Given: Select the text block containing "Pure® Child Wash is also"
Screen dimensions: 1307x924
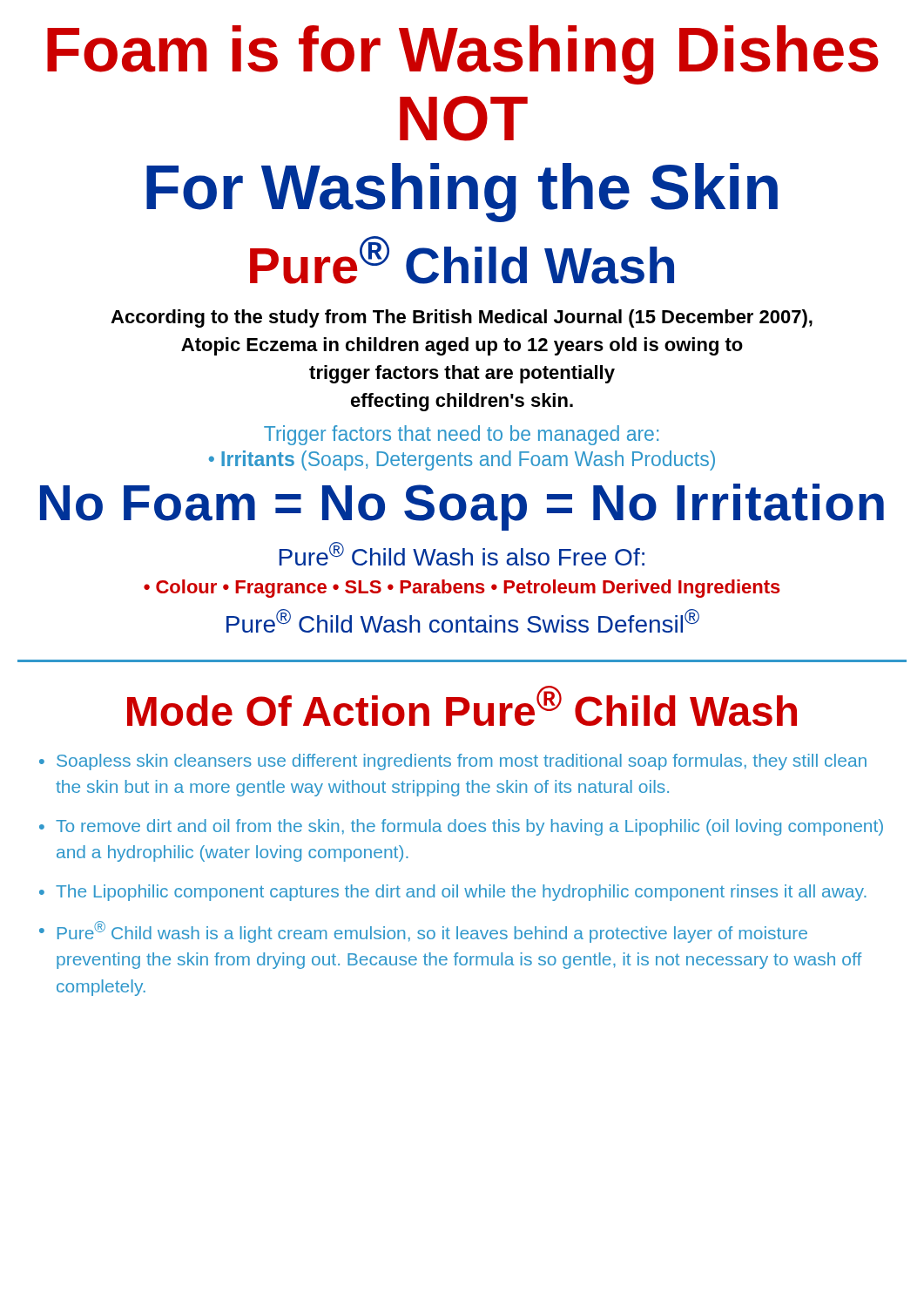Looking at the screenshot, I should pyautogui.click(x=462, y=555).
